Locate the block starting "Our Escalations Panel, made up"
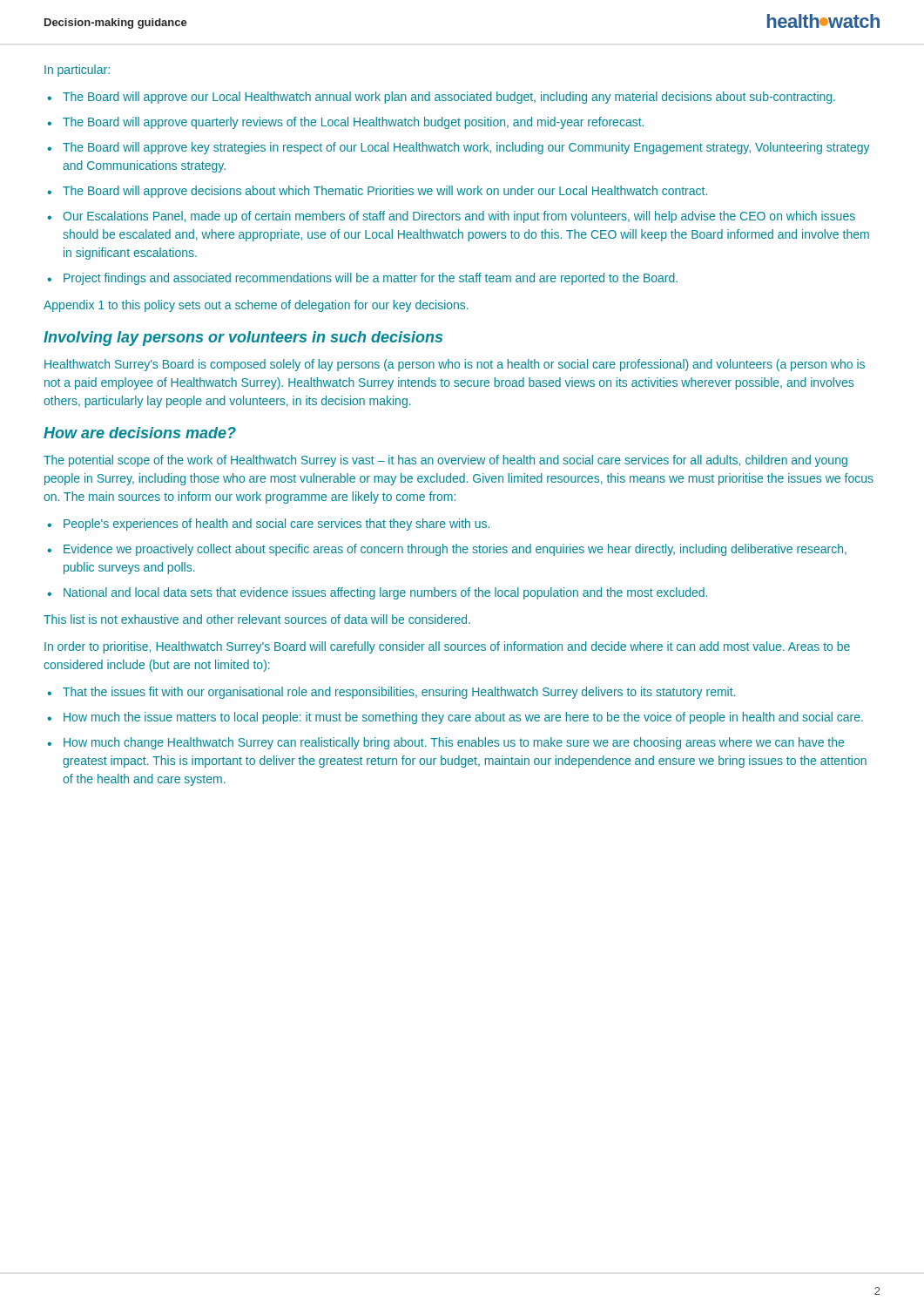 [x=466, y=234]
